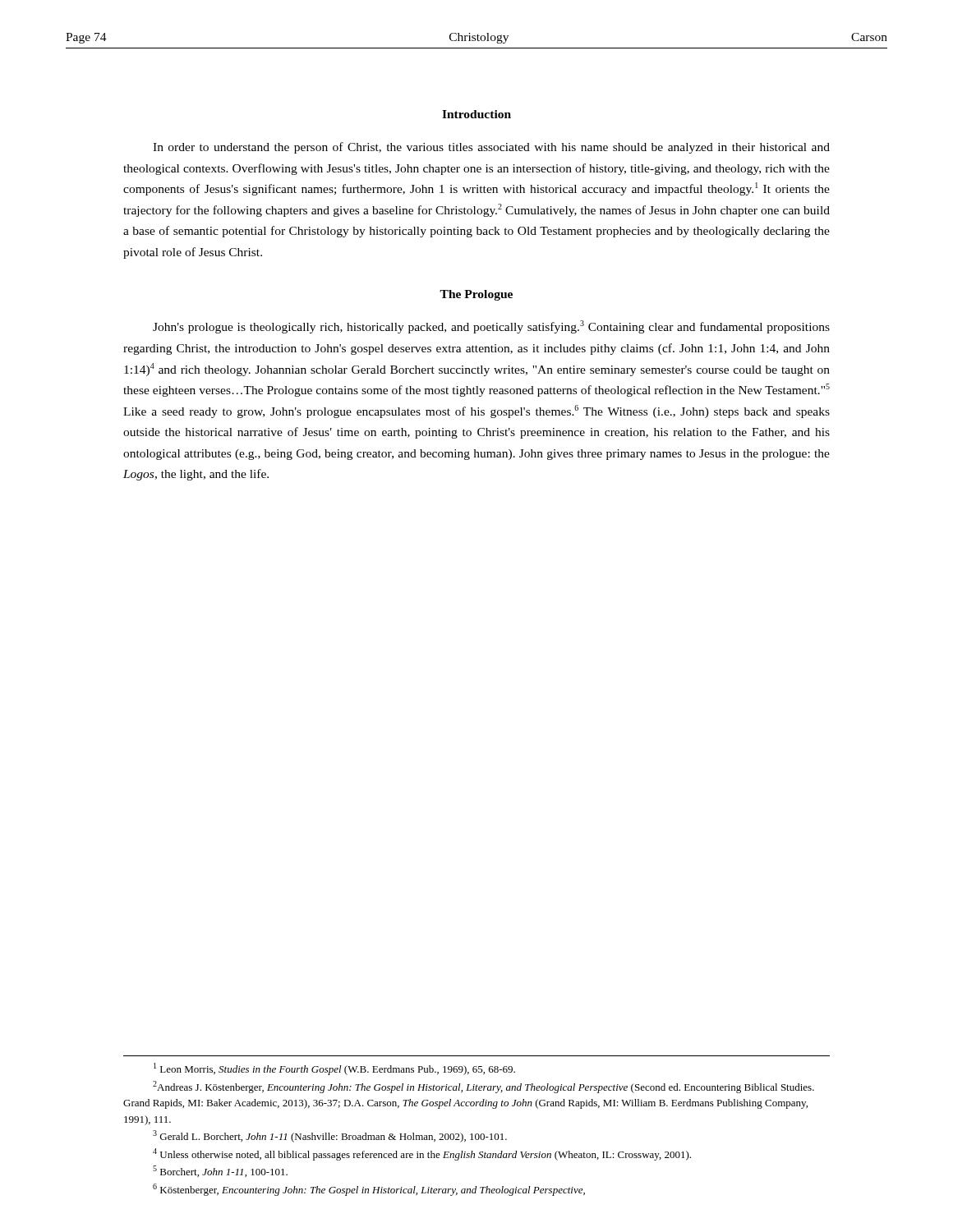Image resolution: width=953 pixels, height=1232 pixels.
Task: Click on the text block starting "1 Leon Morris, Studies in the Fourth Gospel"
Action: [334, 1068]
